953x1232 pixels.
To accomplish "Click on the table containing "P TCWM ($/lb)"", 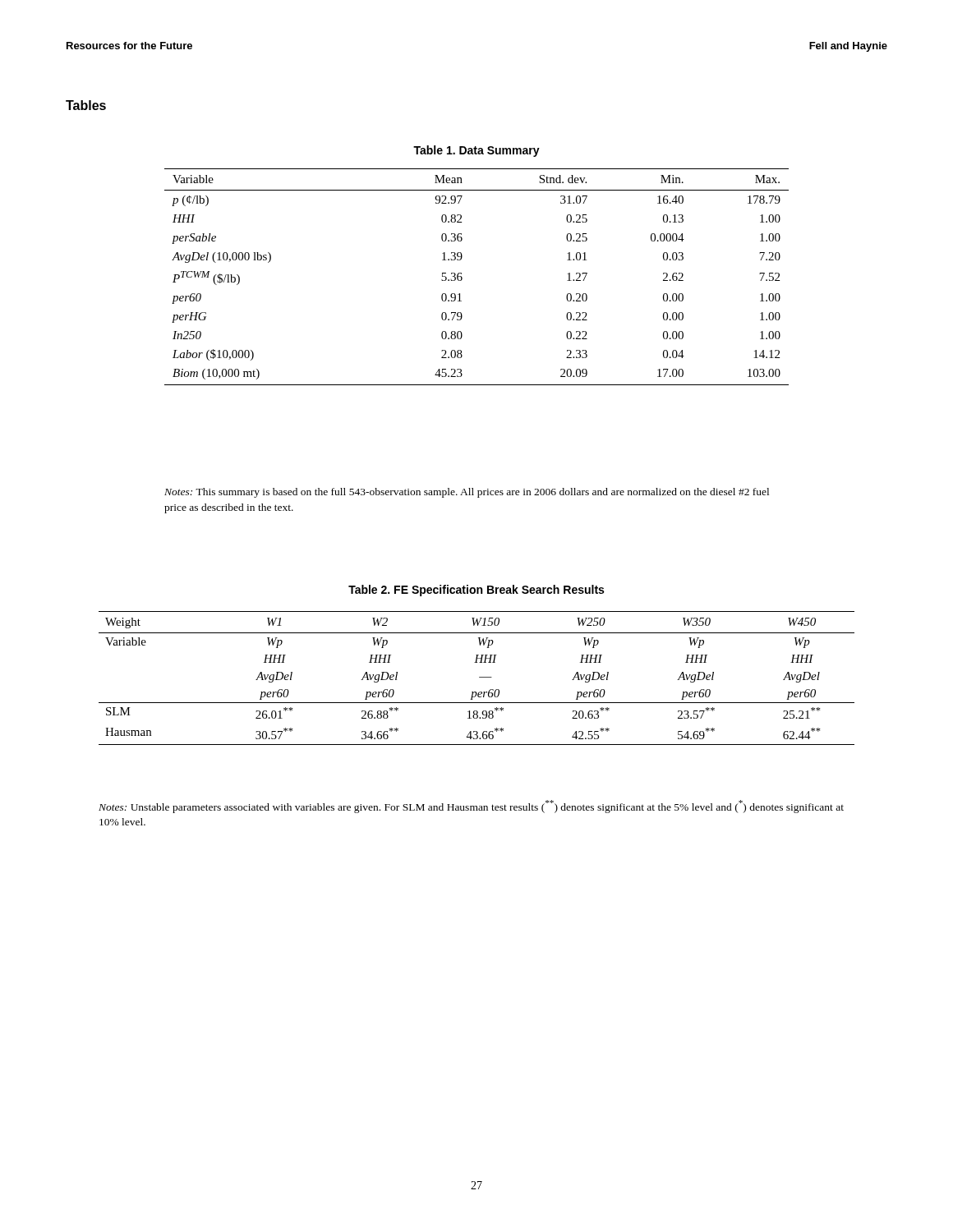I will tap(476, 277).
